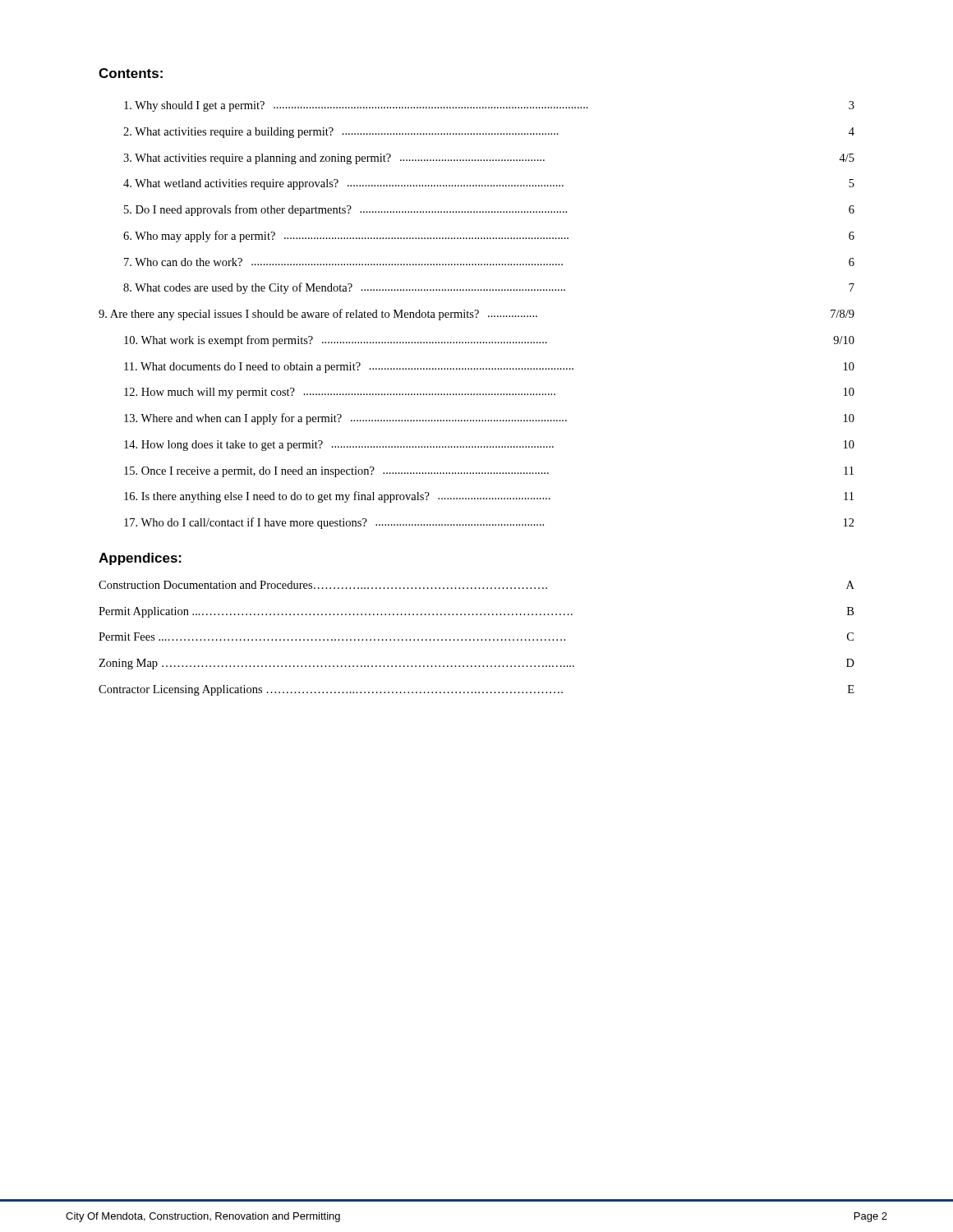Locate the element starting "10. What work"
Screen dimensions: 1232x953
coord(489,341)
